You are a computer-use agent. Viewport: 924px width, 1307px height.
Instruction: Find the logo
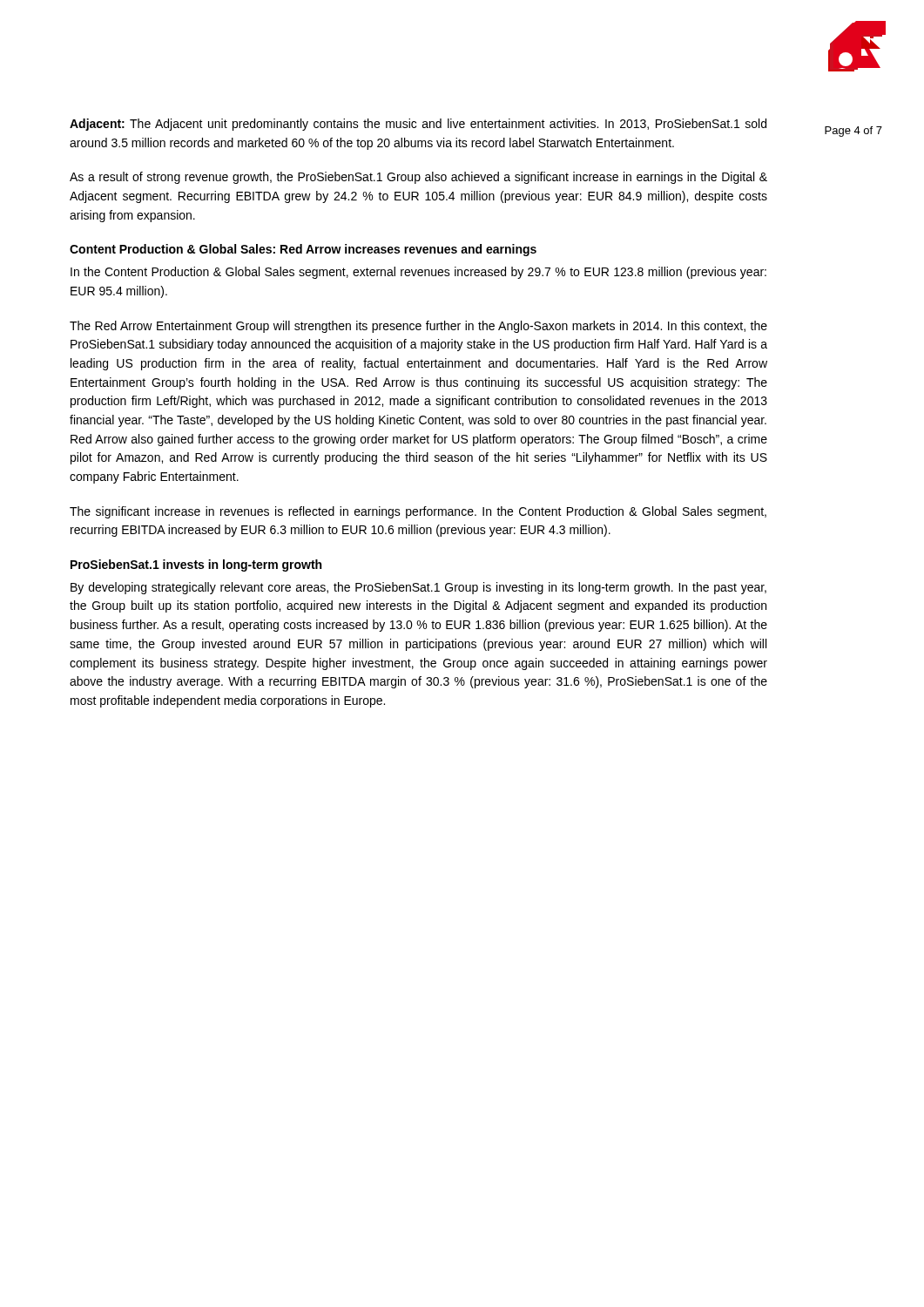click(x=856, y=47)
